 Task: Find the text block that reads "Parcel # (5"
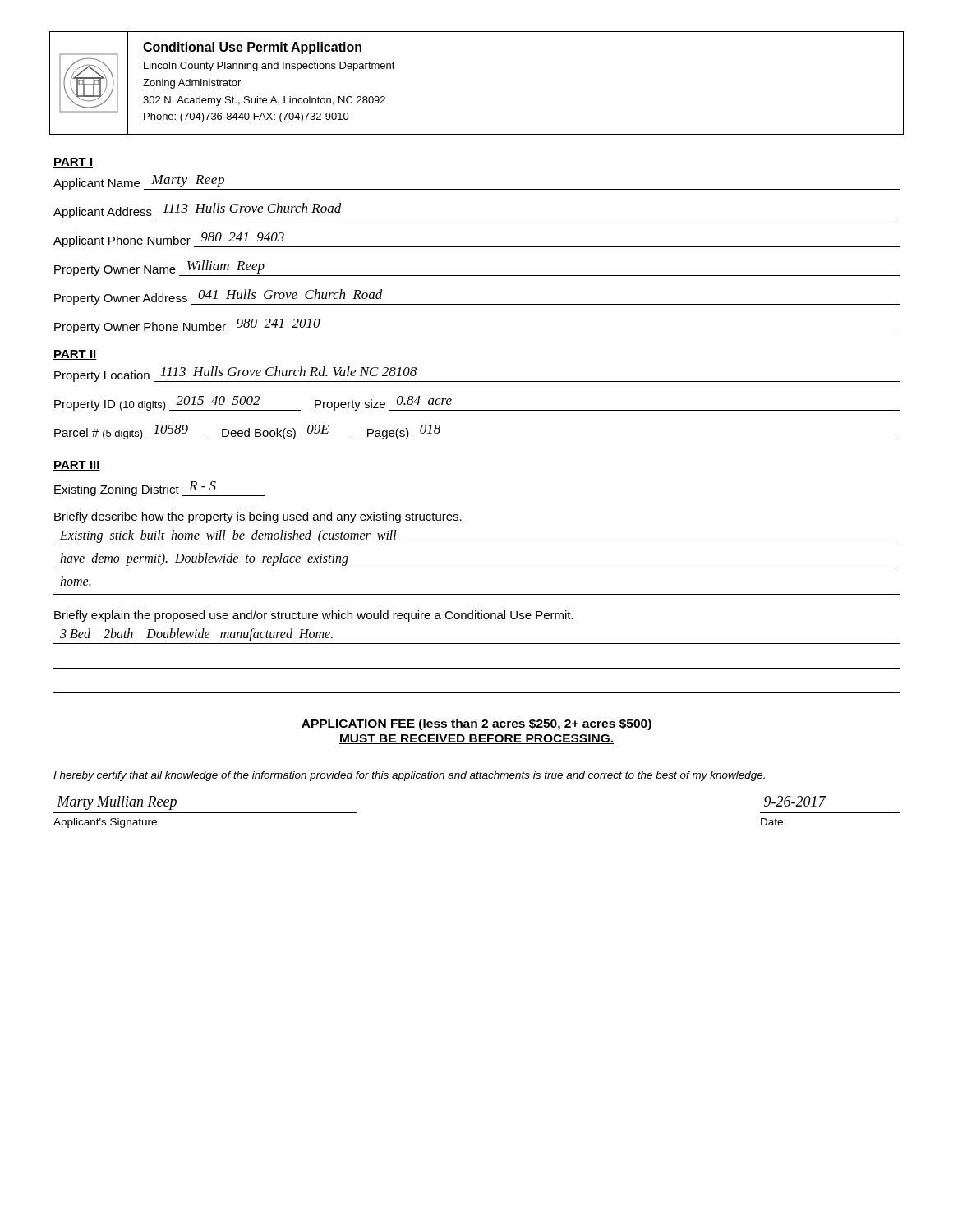(x=476, y=430)
